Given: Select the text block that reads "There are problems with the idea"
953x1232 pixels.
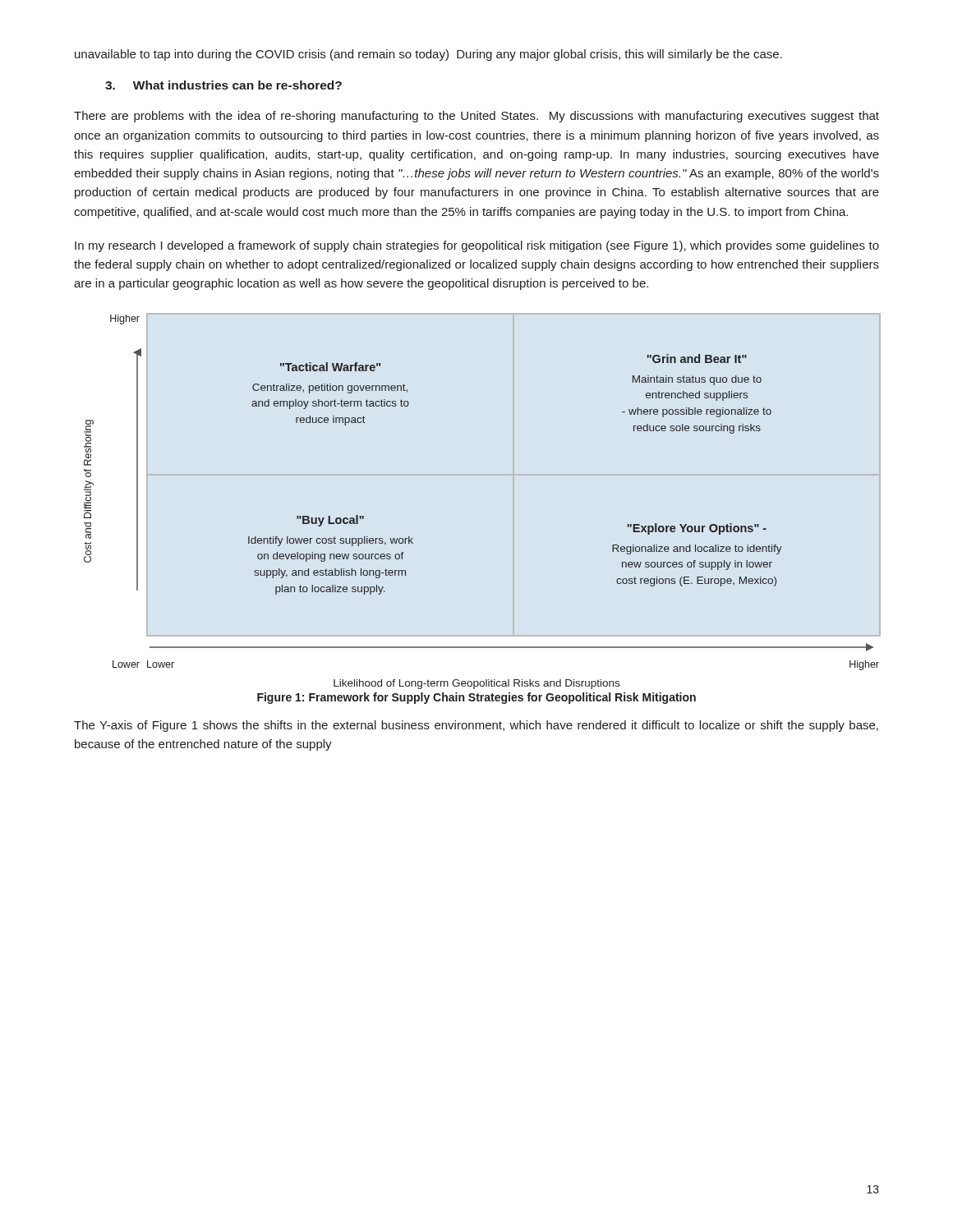Looking at the screenshot, I should pos(476,163).
